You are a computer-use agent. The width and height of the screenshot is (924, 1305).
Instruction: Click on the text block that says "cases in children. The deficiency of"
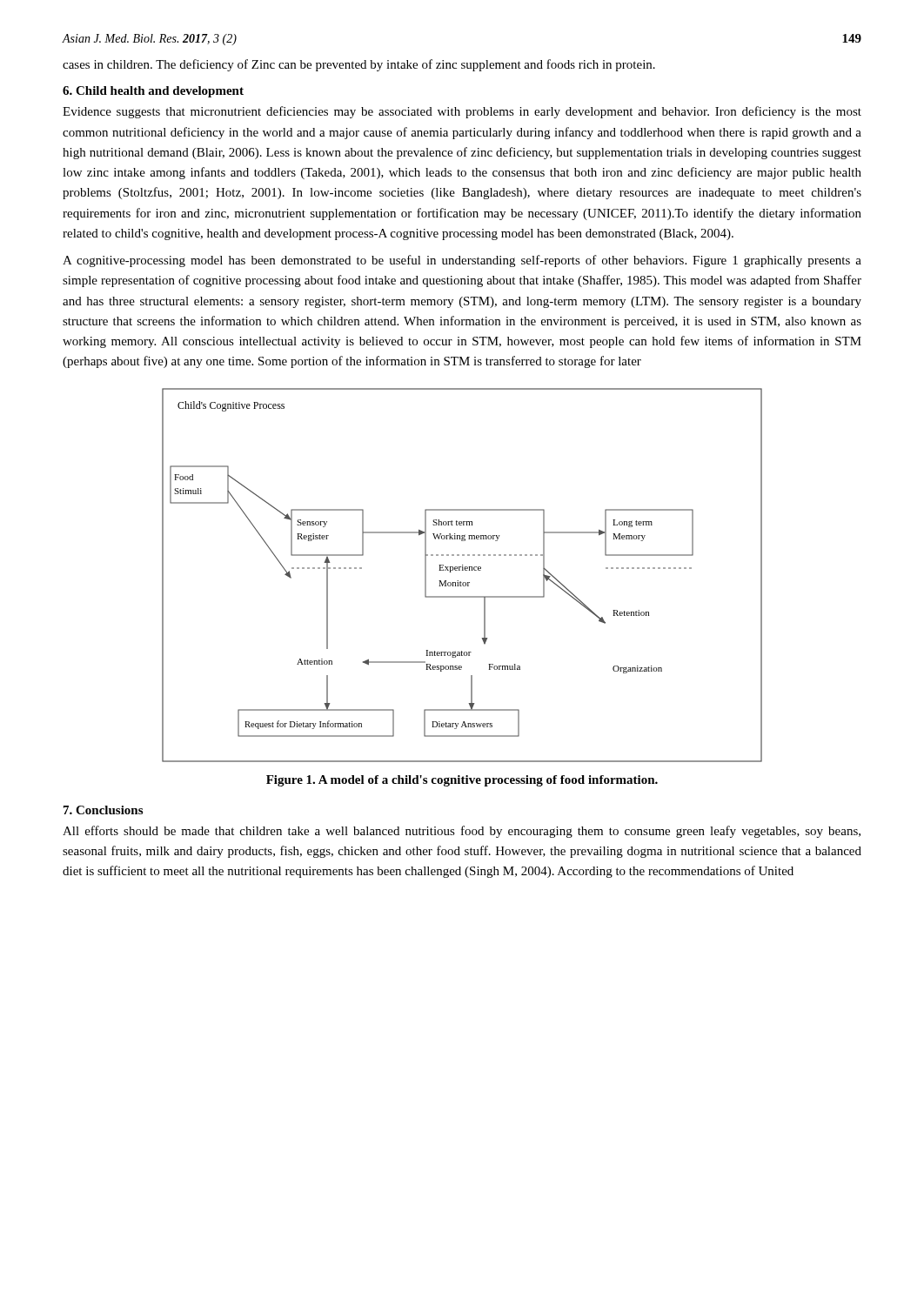point(462,65)
